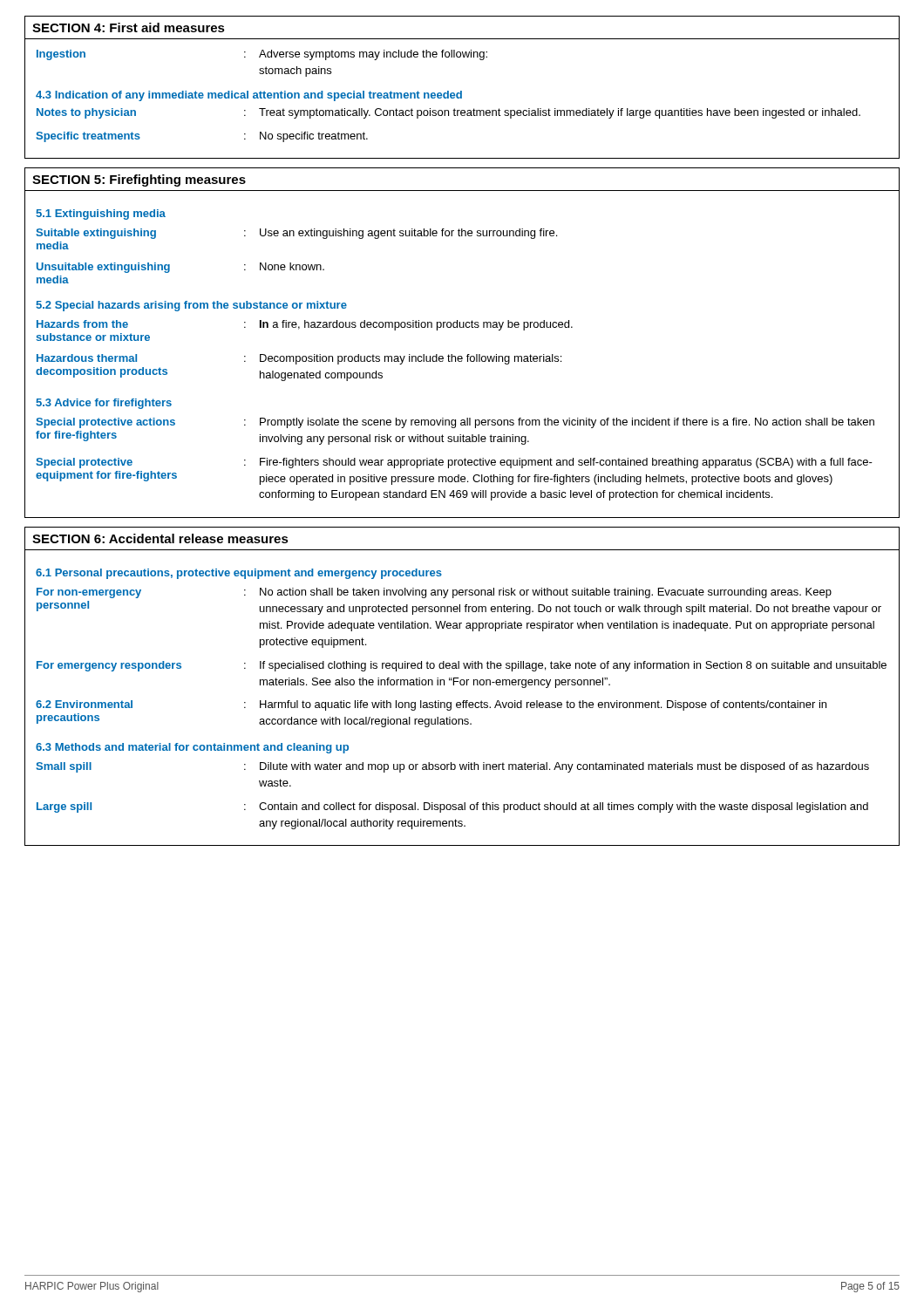Locate the section header that says "SECTION 6: Accidental release measures"

462,687
